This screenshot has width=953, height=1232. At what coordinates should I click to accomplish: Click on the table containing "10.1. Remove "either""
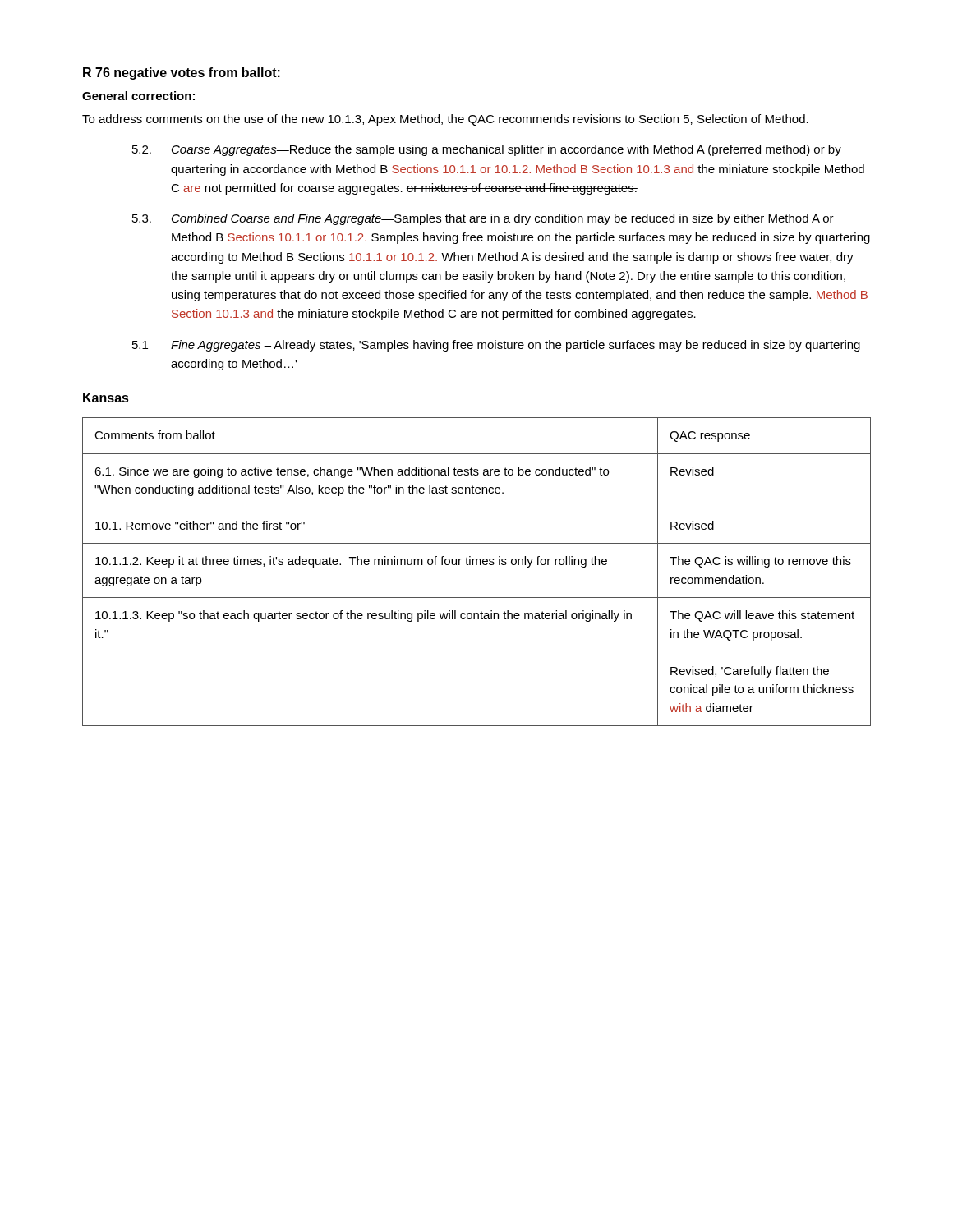(476, 572)
